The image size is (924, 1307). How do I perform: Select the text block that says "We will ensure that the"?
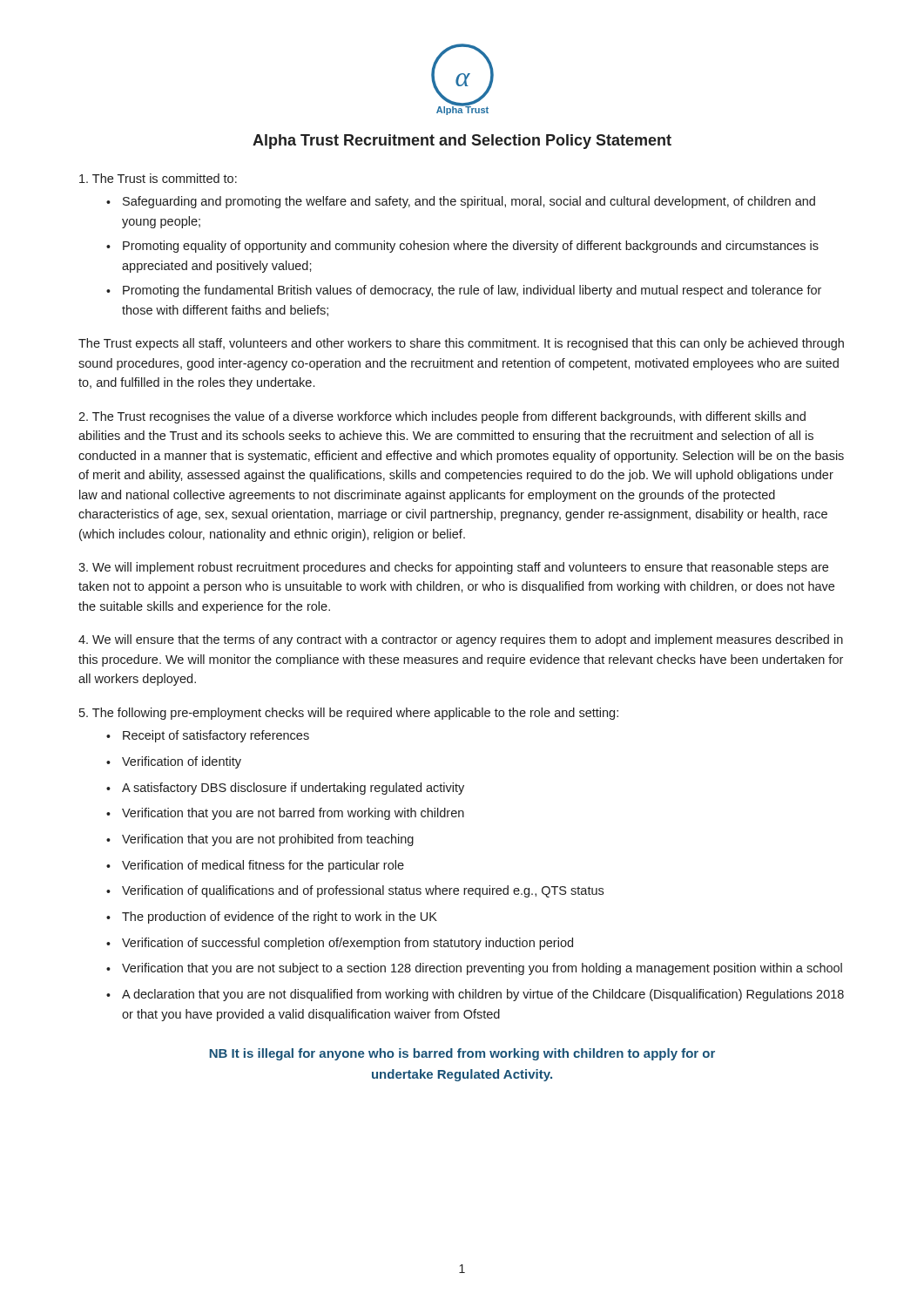pyautogui.click(x=461, y=659)
